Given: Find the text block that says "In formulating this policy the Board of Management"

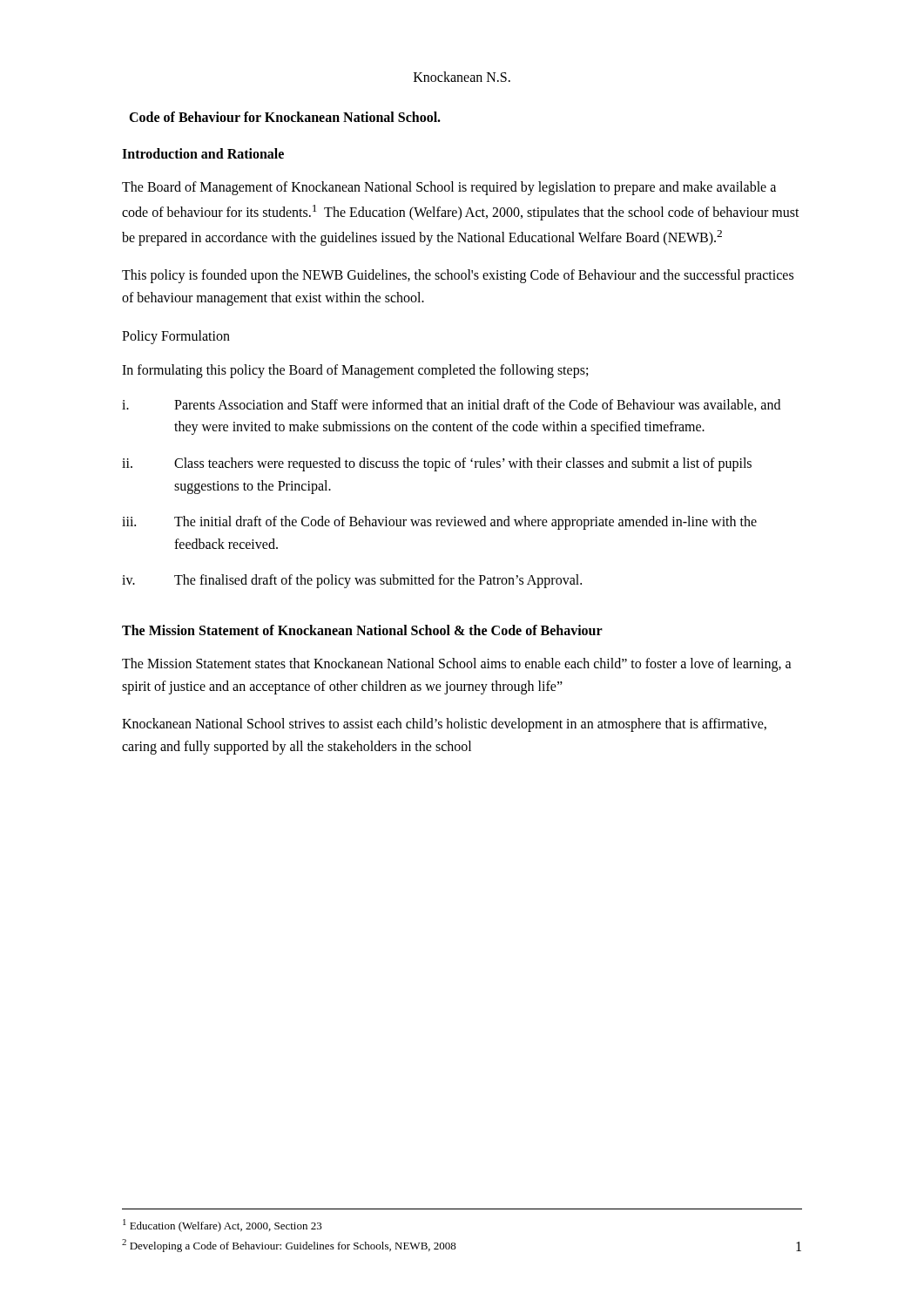Looking at the screenshot, I should click(355, 370).
